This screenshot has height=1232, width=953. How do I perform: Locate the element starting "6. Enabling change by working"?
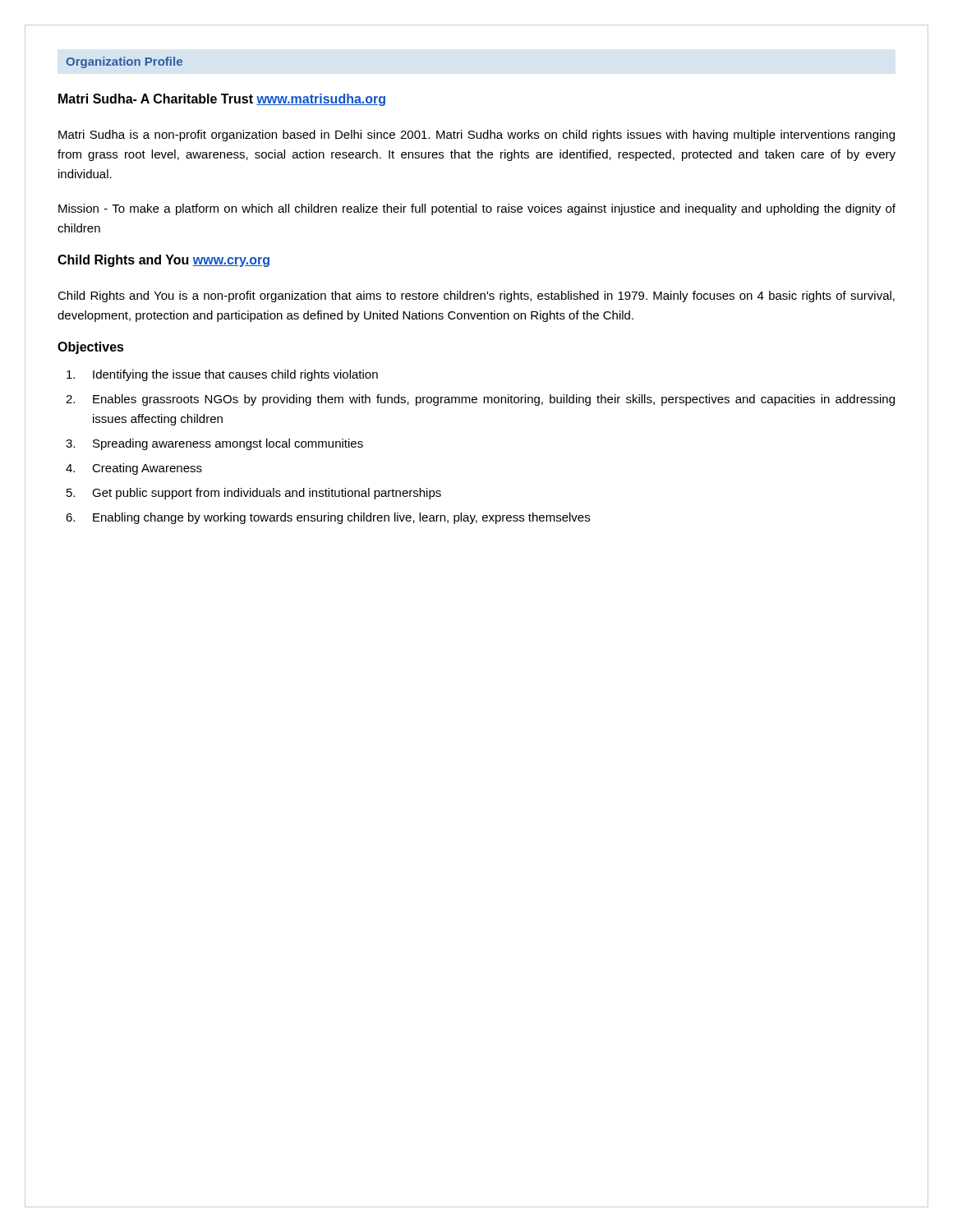click(476, 517)
